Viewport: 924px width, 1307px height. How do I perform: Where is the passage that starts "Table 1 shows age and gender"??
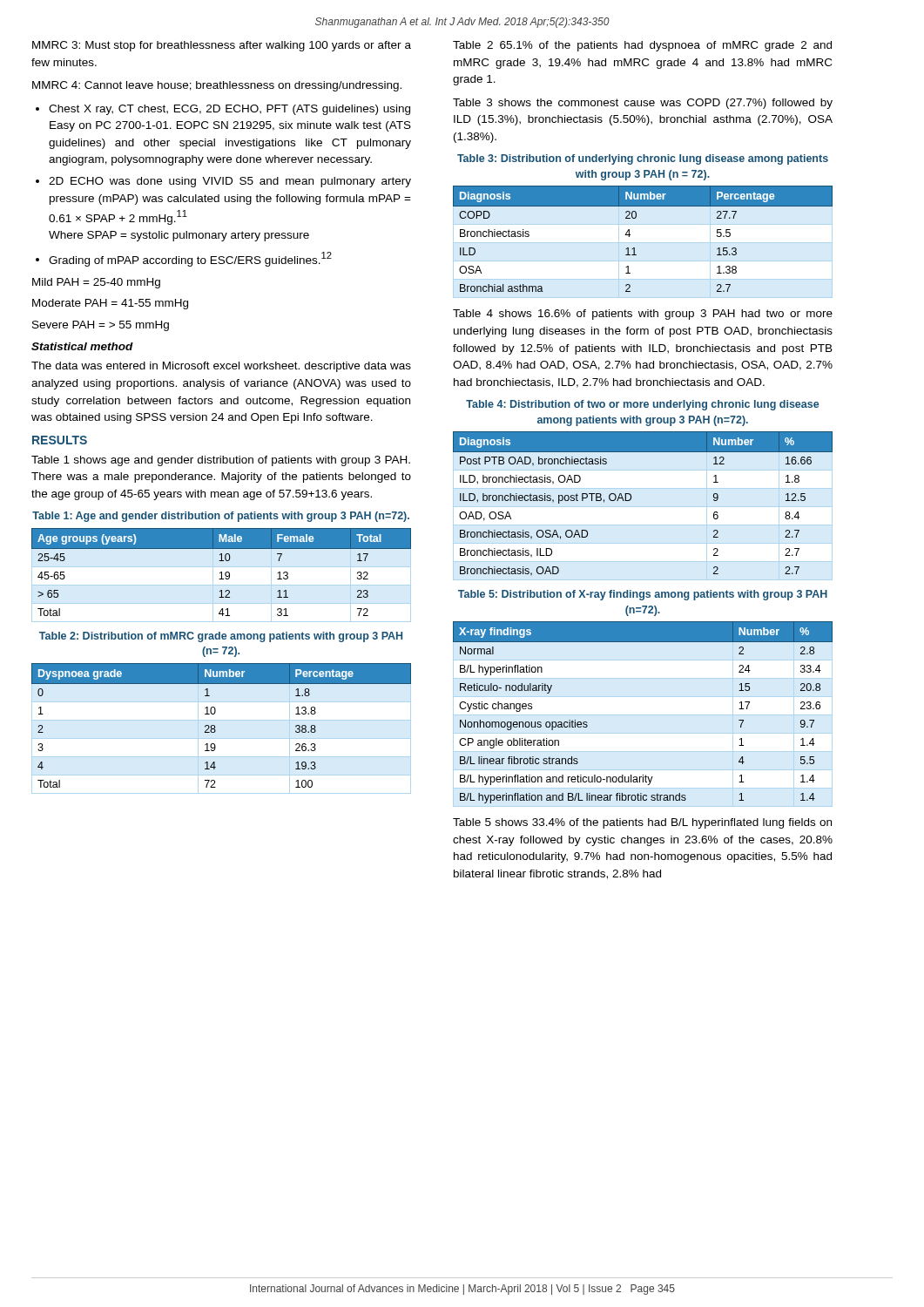221,477
